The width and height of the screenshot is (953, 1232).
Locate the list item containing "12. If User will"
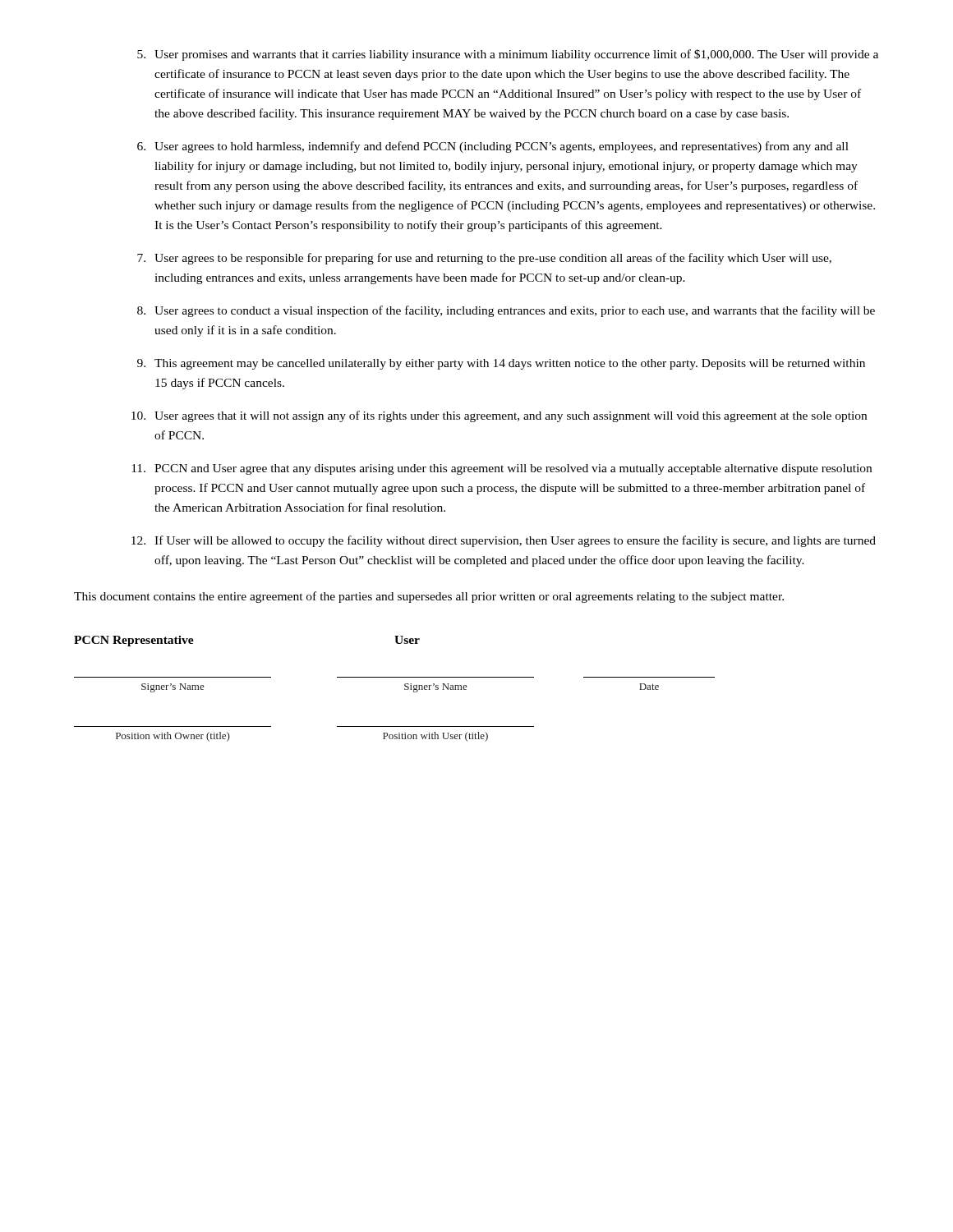(x=493, y=551)
